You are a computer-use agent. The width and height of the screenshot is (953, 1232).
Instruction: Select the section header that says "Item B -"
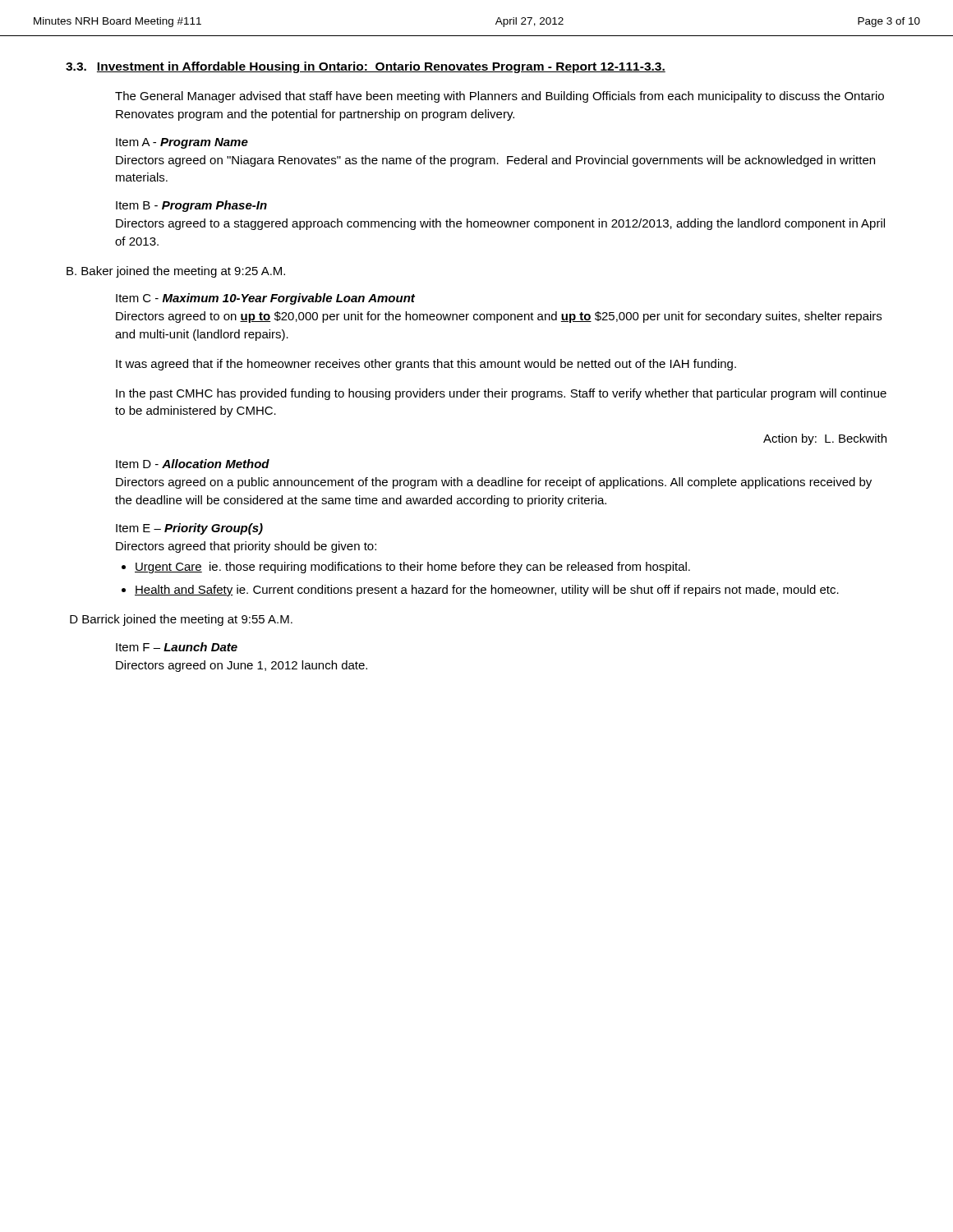[x=191, y=205]
